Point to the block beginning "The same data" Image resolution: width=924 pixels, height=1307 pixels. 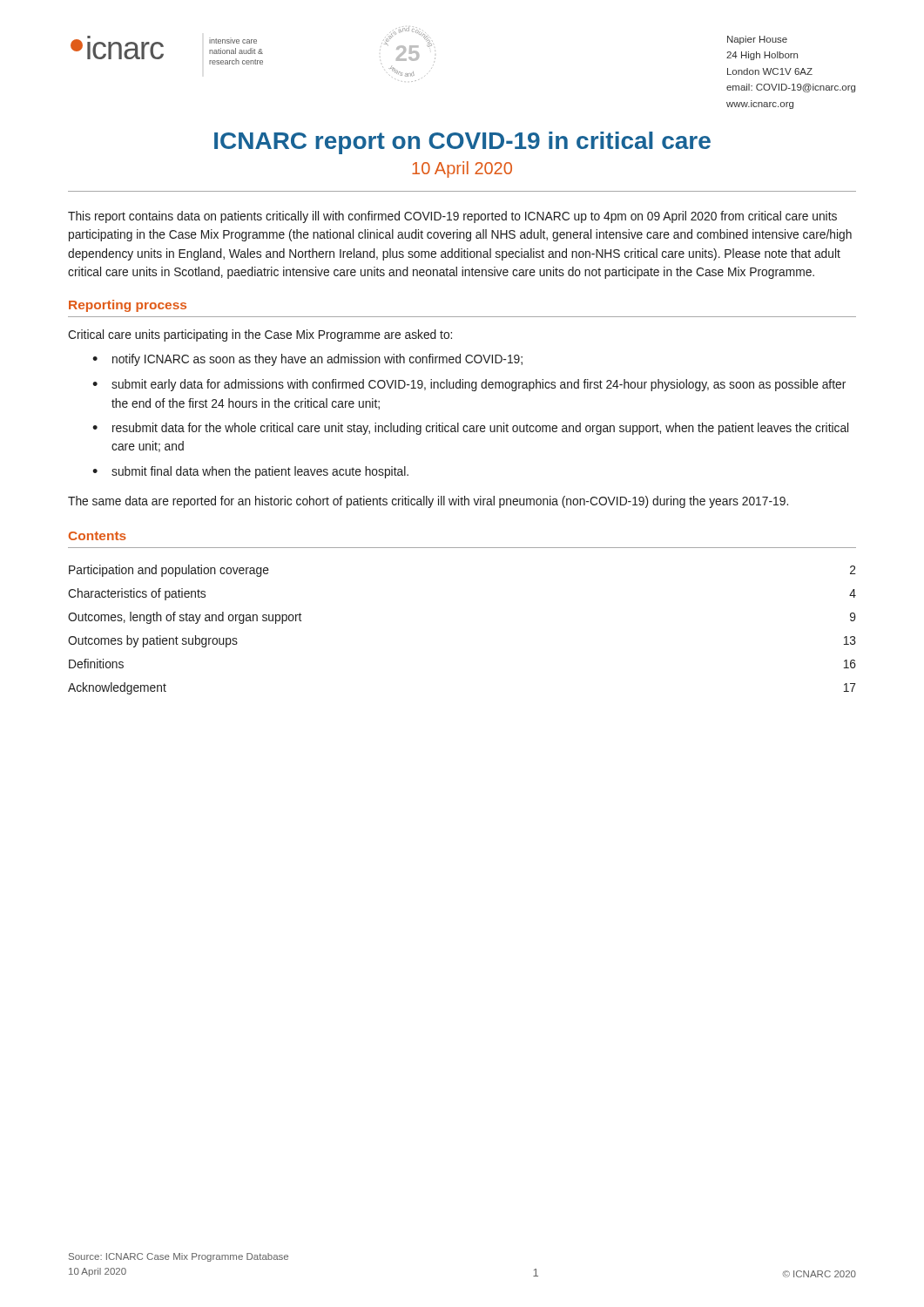pyautogui.click(x=429, y=501)
